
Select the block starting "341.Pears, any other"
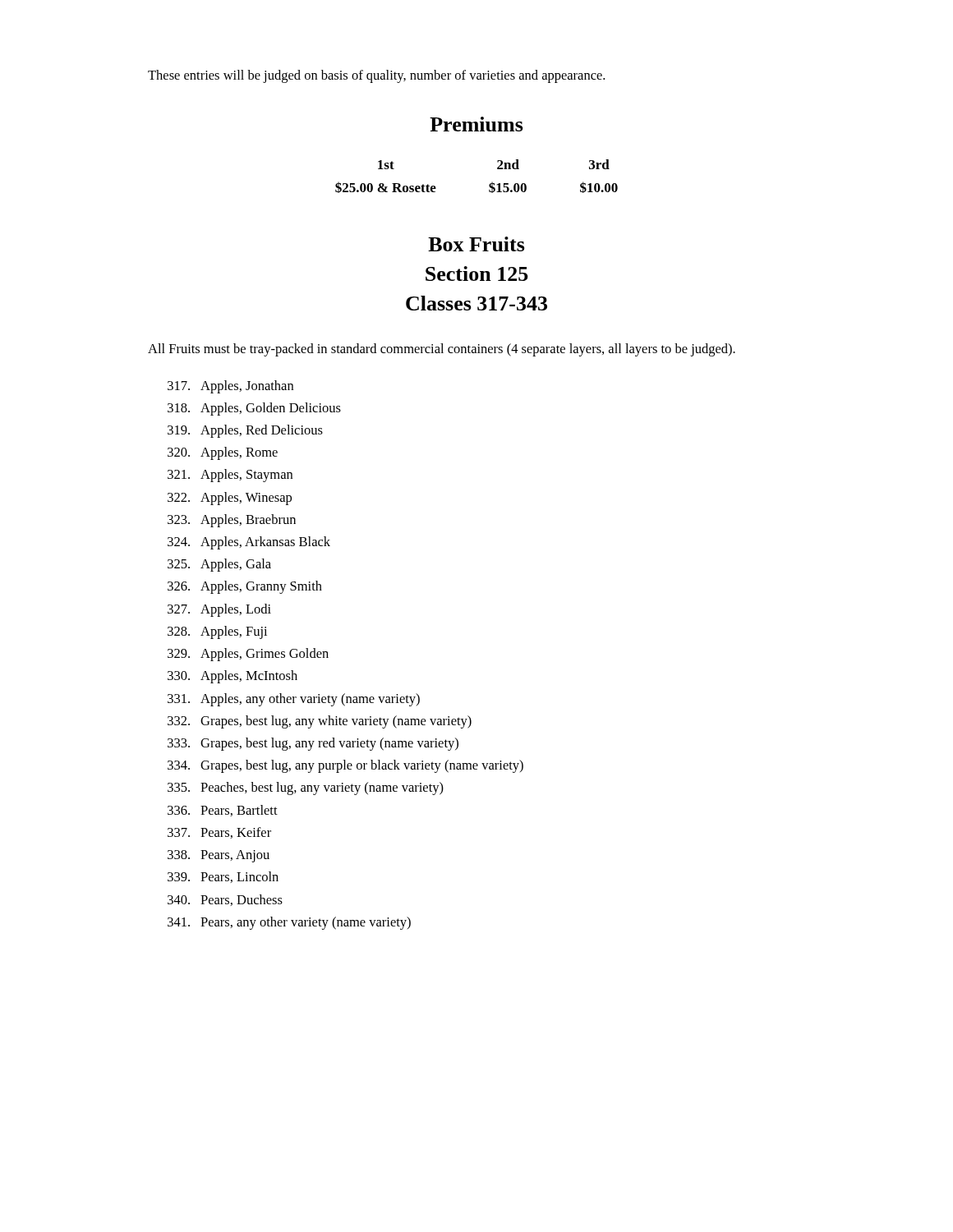[289, 923]
